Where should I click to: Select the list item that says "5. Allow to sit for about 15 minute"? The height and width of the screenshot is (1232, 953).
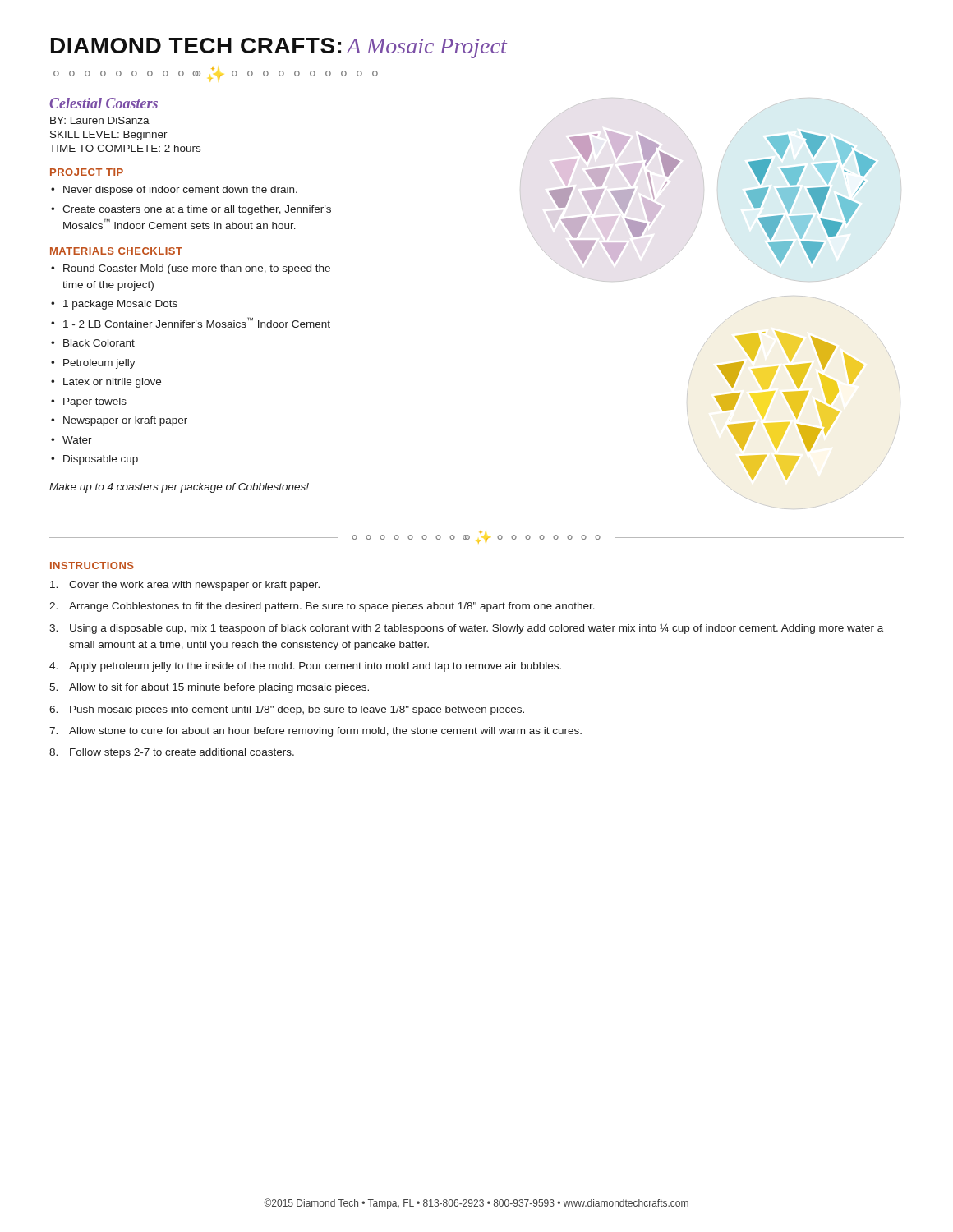210,688
